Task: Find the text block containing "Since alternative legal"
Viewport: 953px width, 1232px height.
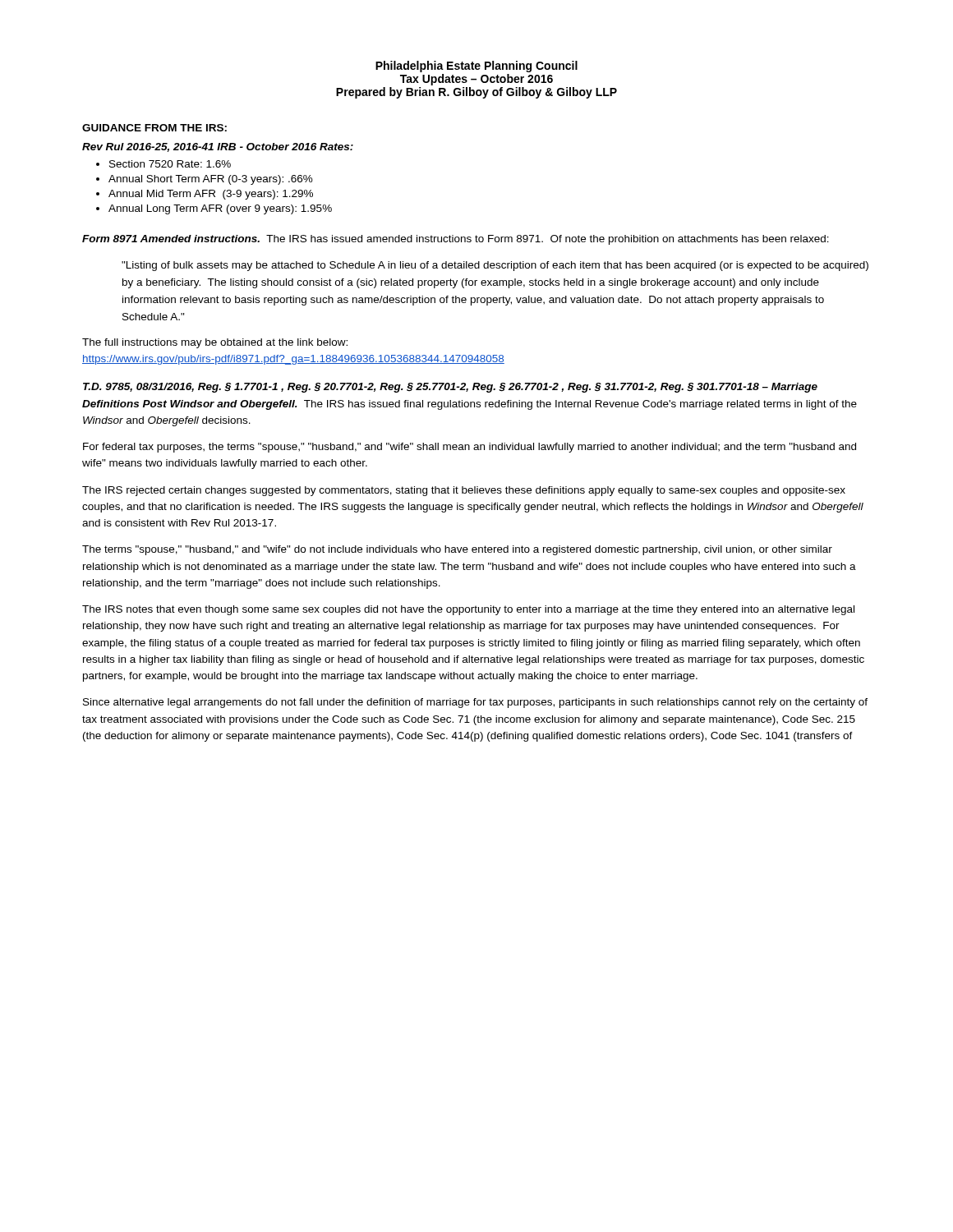Action: coord(475,719)
